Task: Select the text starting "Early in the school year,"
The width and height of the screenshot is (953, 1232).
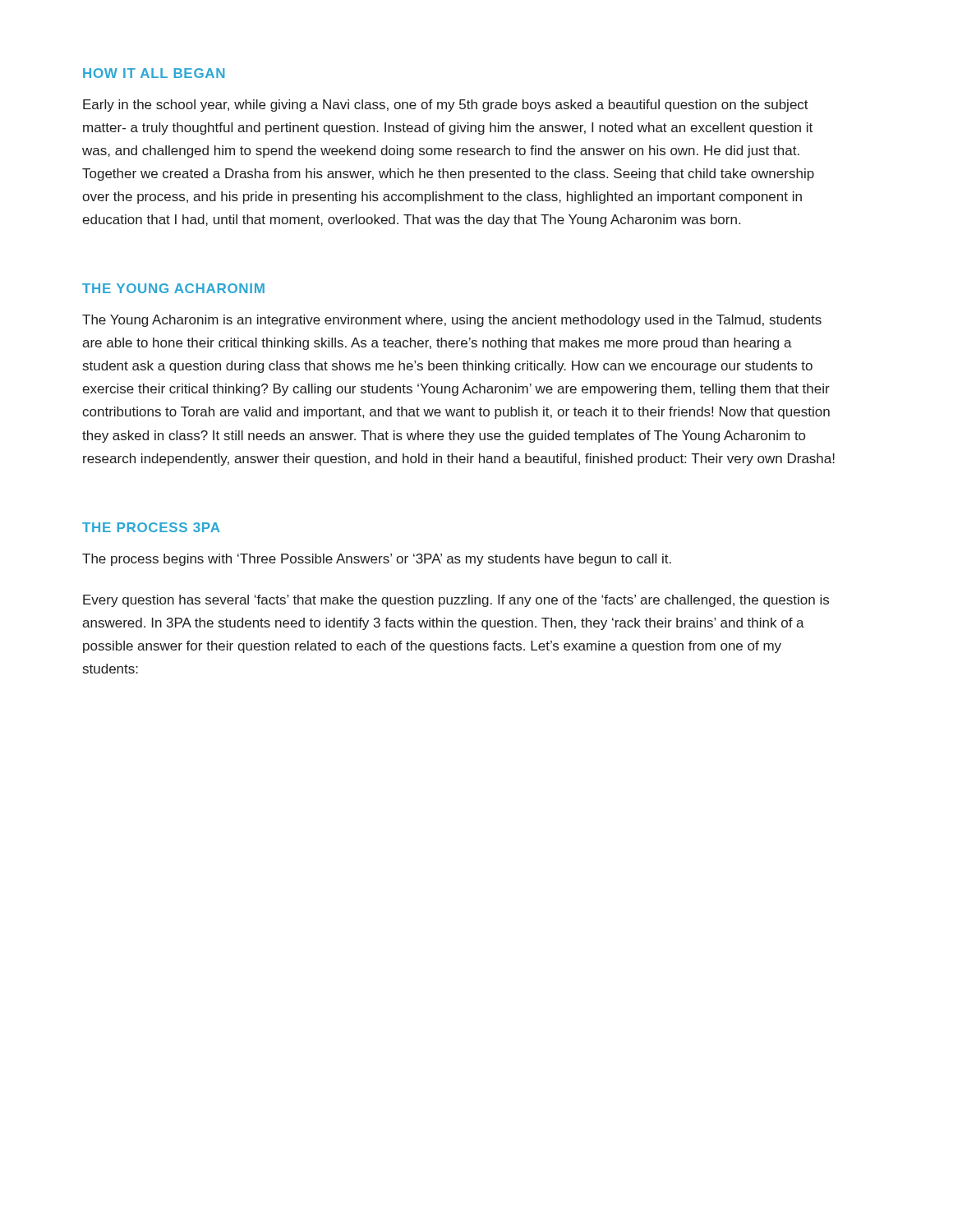Action: (448, 162)
